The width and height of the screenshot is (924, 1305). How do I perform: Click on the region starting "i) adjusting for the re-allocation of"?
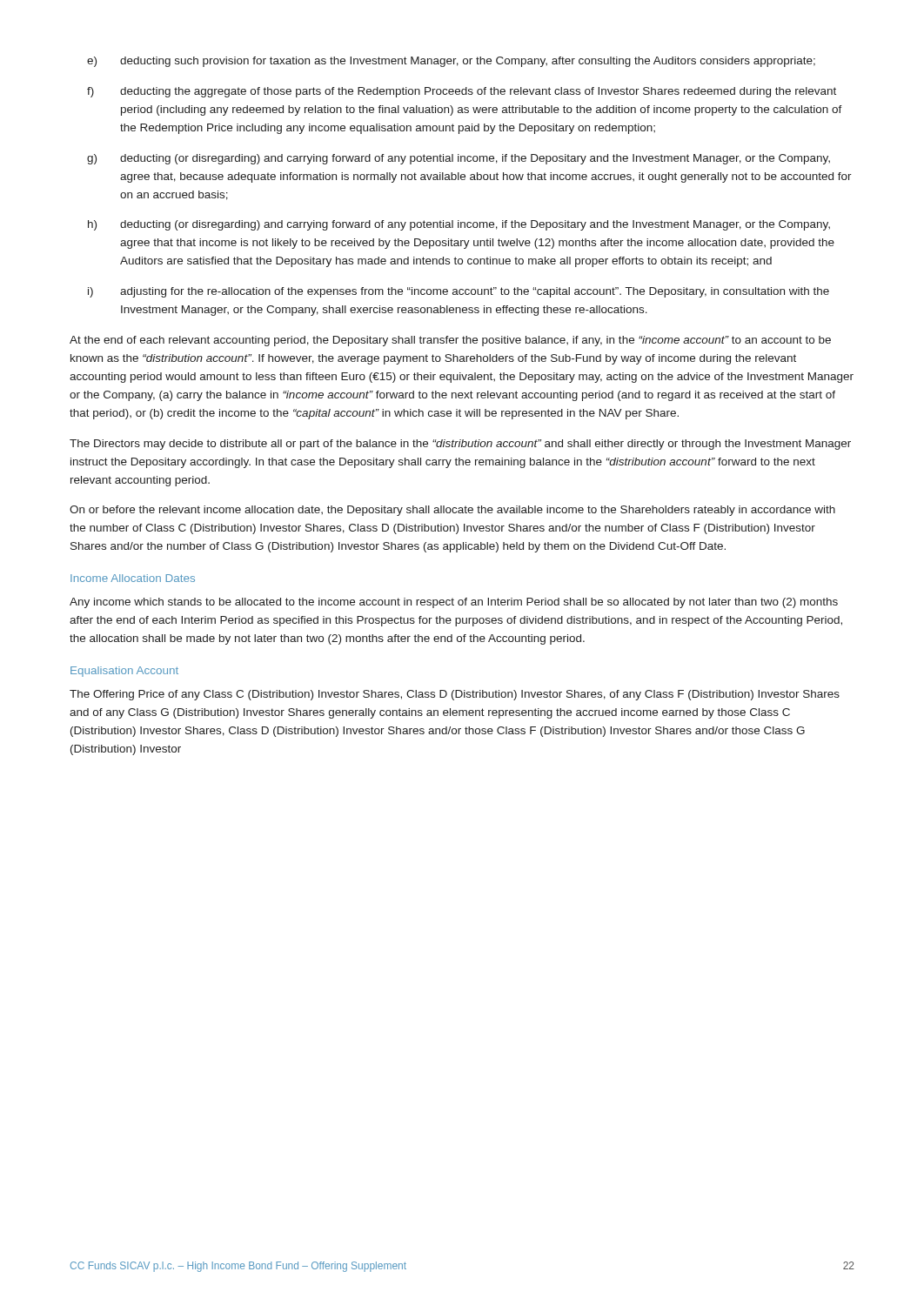[x=462, y=301]
